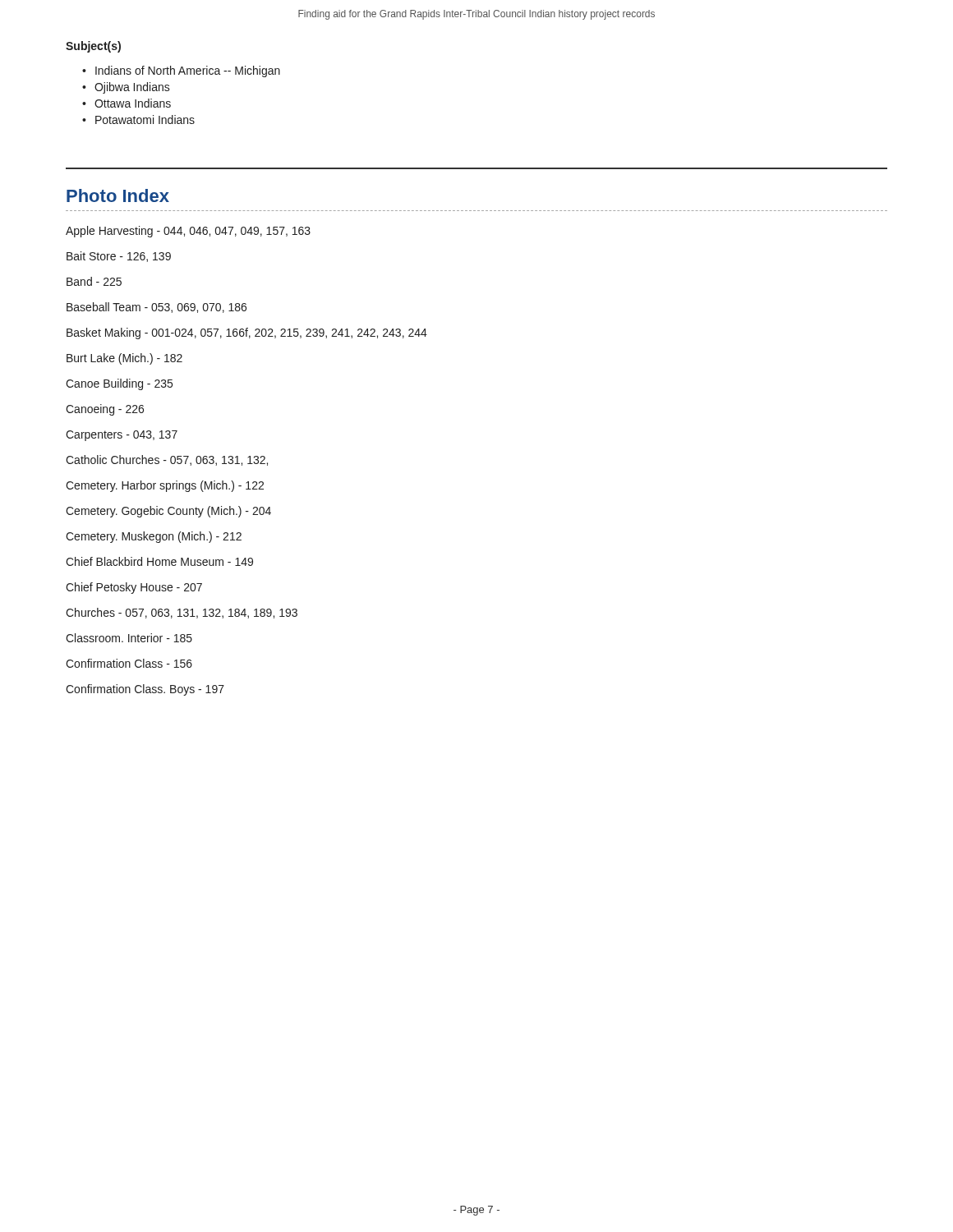This screenshot has width=953, height=1232.
Task: Click on the element starting "Photo Index"
Action: [117, 196]
